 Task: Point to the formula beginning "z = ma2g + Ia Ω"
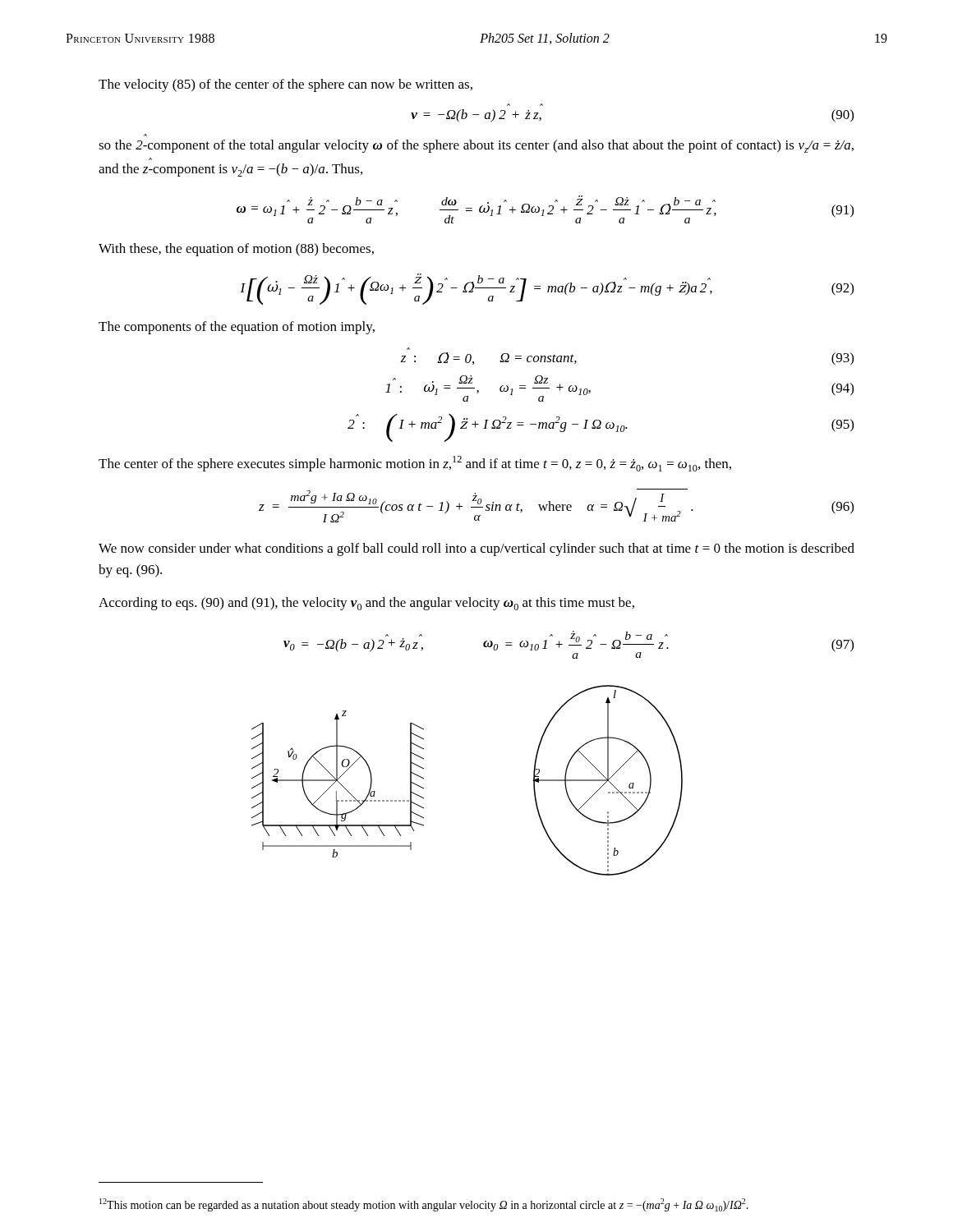[476, 507]
